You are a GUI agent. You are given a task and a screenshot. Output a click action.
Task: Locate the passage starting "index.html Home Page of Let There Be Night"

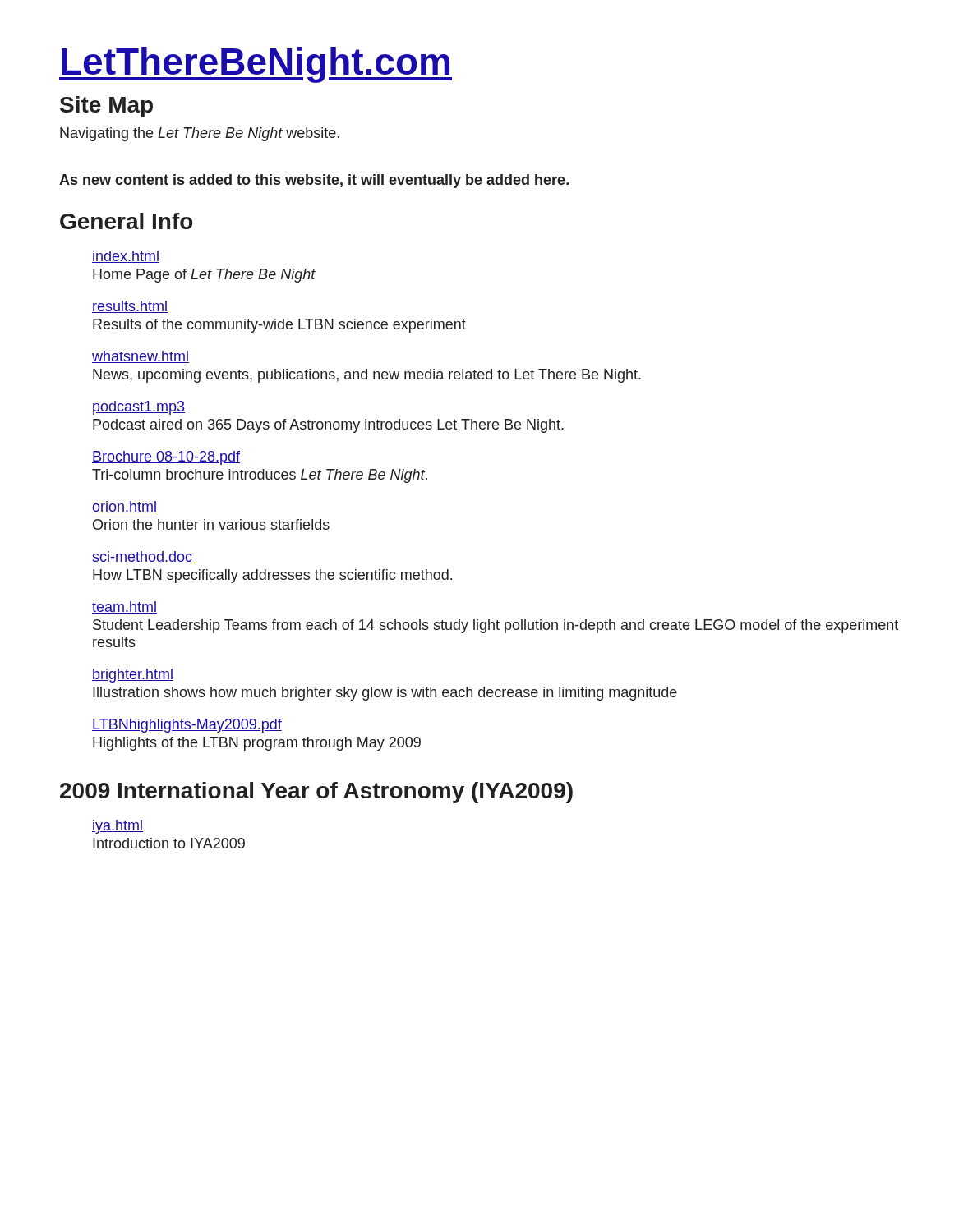click(126, 257)
